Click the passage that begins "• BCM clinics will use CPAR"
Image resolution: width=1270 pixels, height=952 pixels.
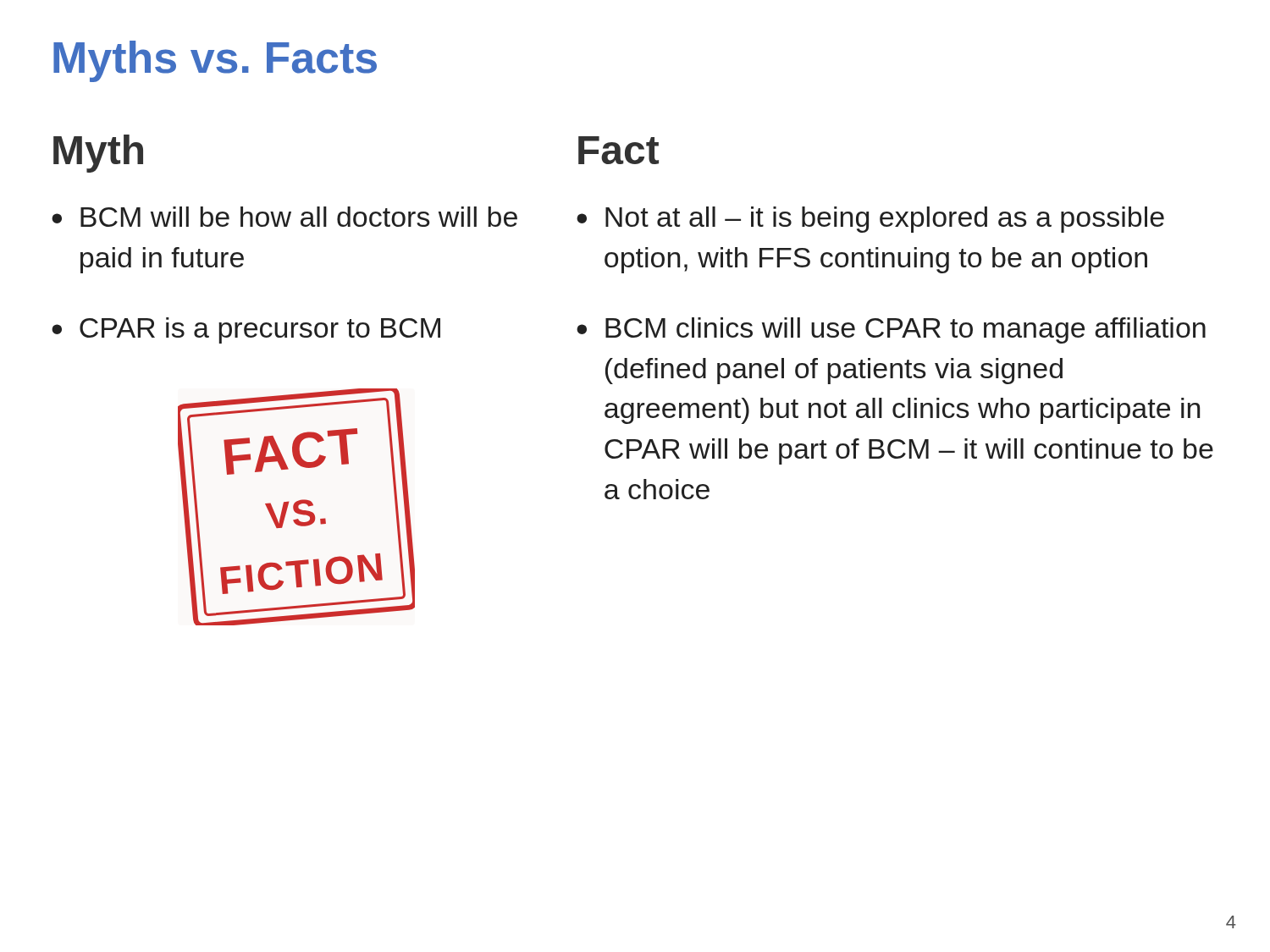(897, 409)
